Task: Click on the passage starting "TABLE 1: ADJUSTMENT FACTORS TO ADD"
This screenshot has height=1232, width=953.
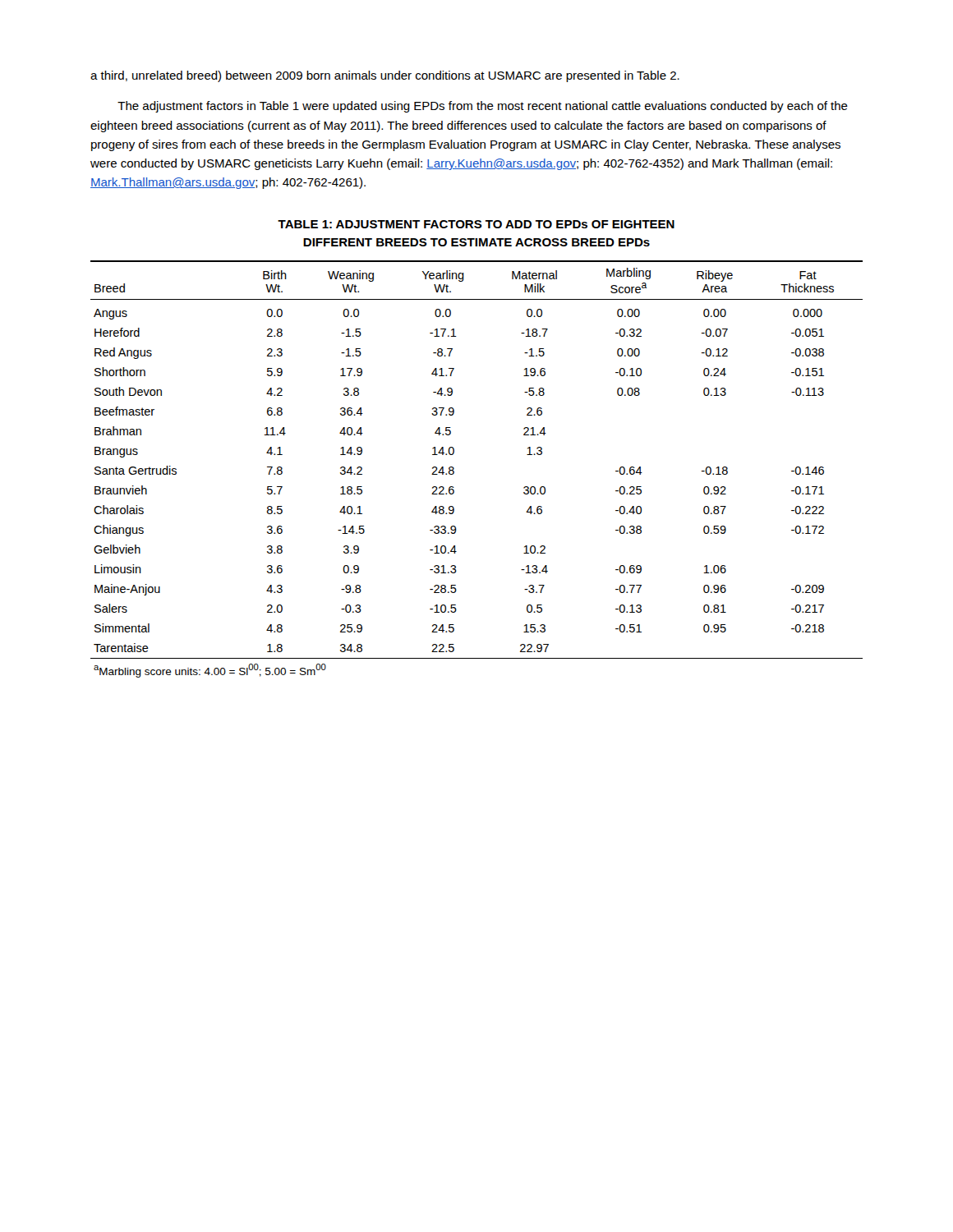Action: coord(476,233)
